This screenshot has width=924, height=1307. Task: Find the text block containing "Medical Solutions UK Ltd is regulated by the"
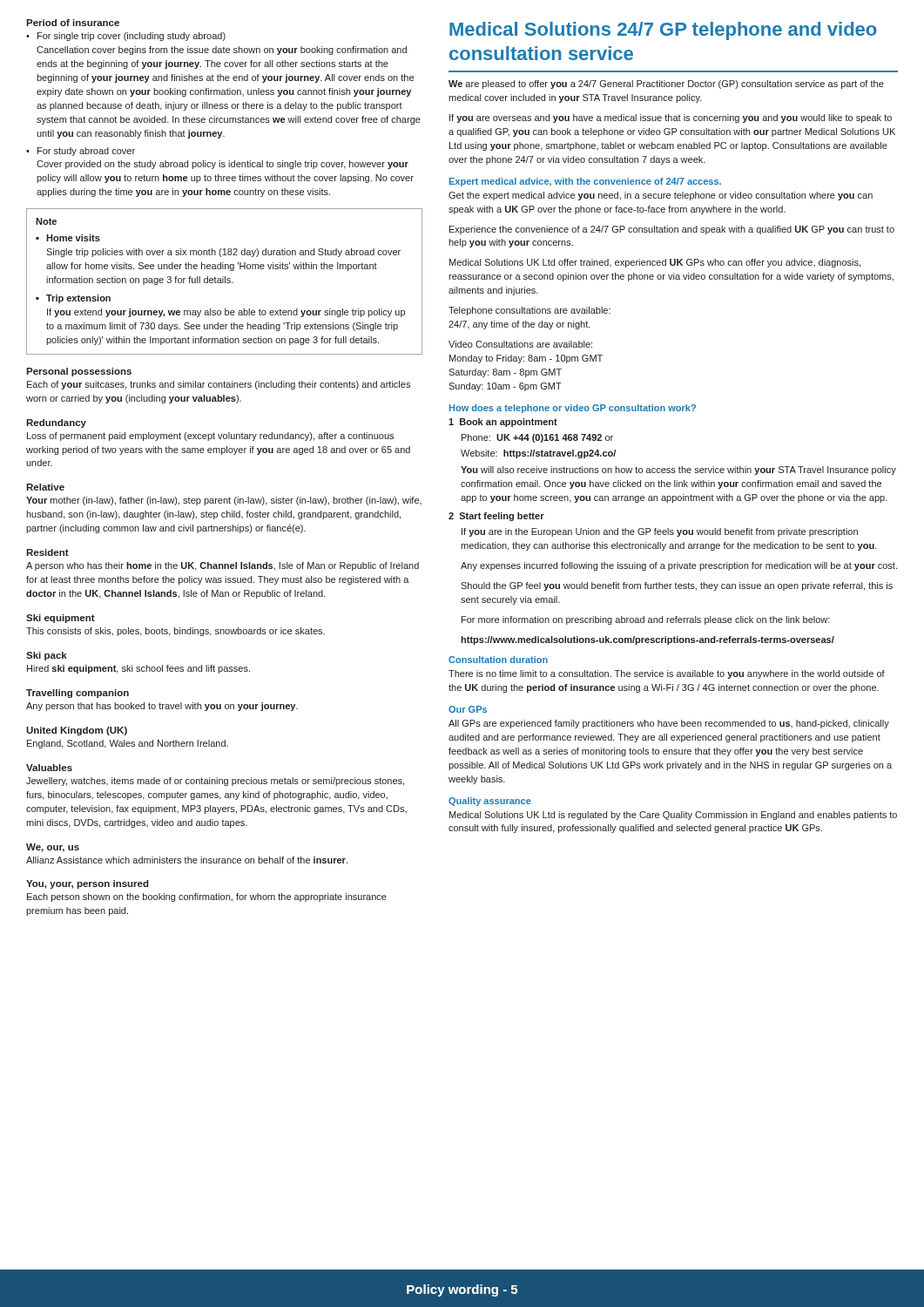(673, 821)
